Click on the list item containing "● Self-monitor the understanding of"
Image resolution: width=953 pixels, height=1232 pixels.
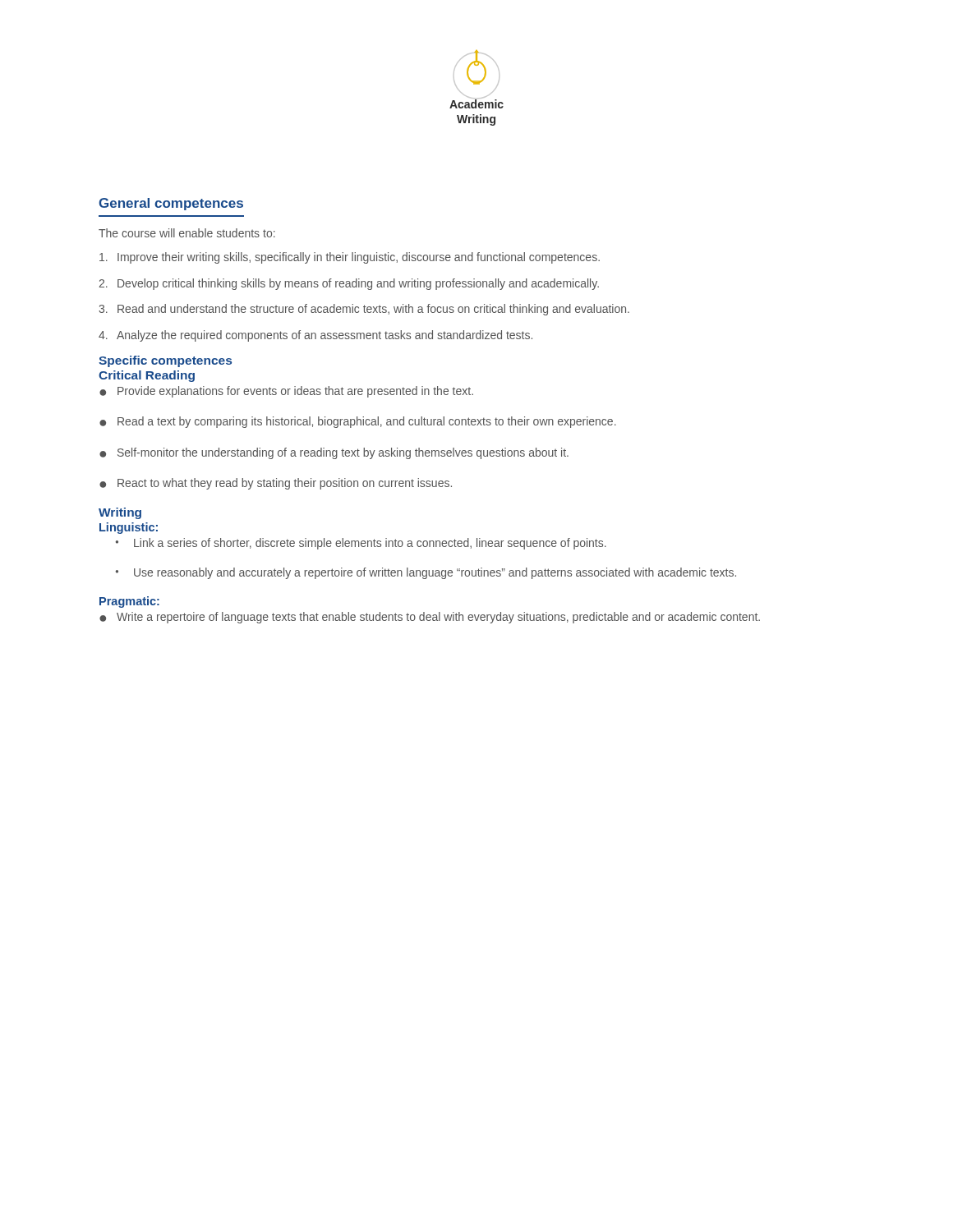point(334,454)
